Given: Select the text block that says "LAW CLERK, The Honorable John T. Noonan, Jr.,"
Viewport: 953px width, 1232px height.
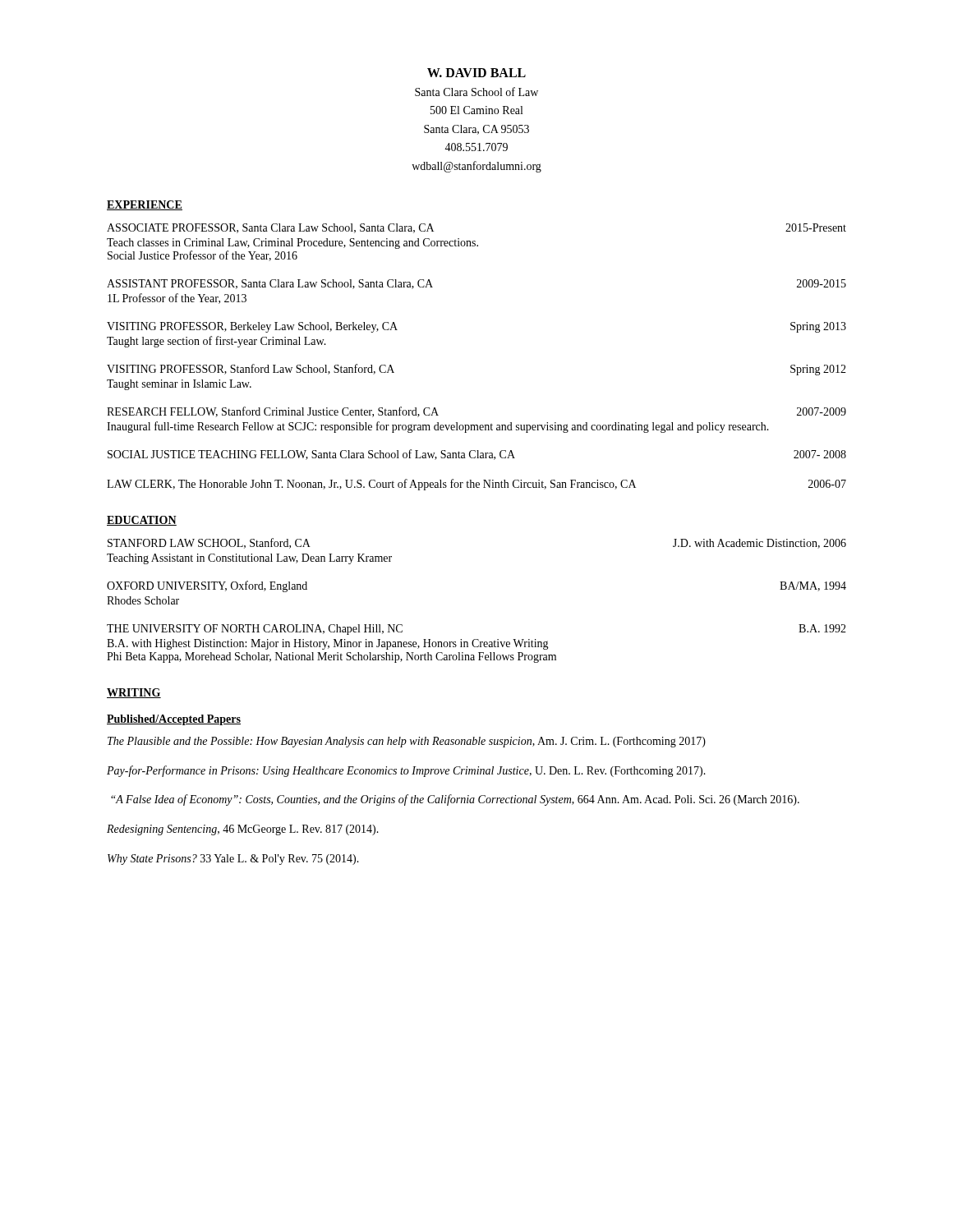Looking at the screenshot, I should [476, 485].
